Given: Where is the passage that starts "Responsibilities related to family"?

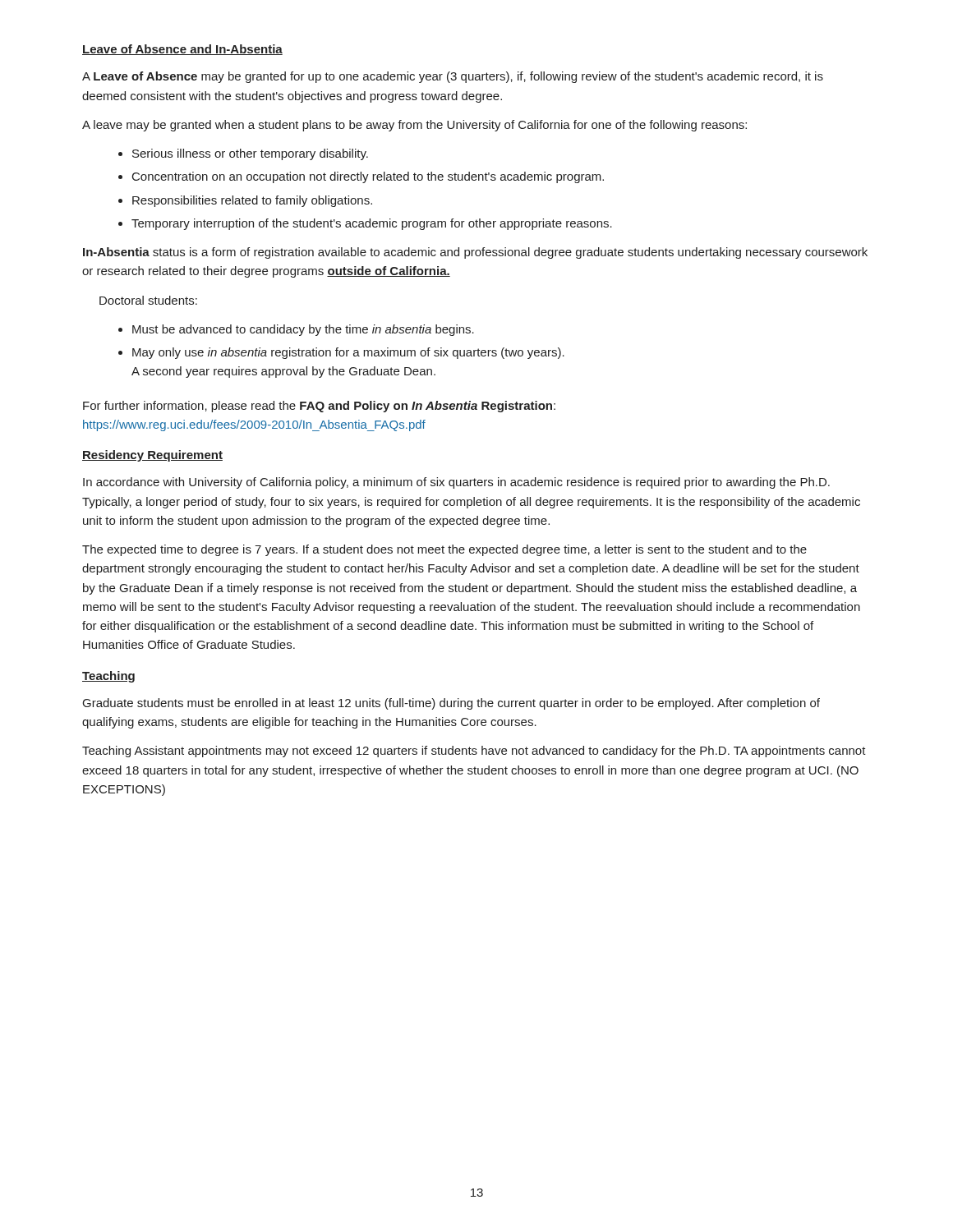Looking at the screenshot, I should (x=252, y=200).
